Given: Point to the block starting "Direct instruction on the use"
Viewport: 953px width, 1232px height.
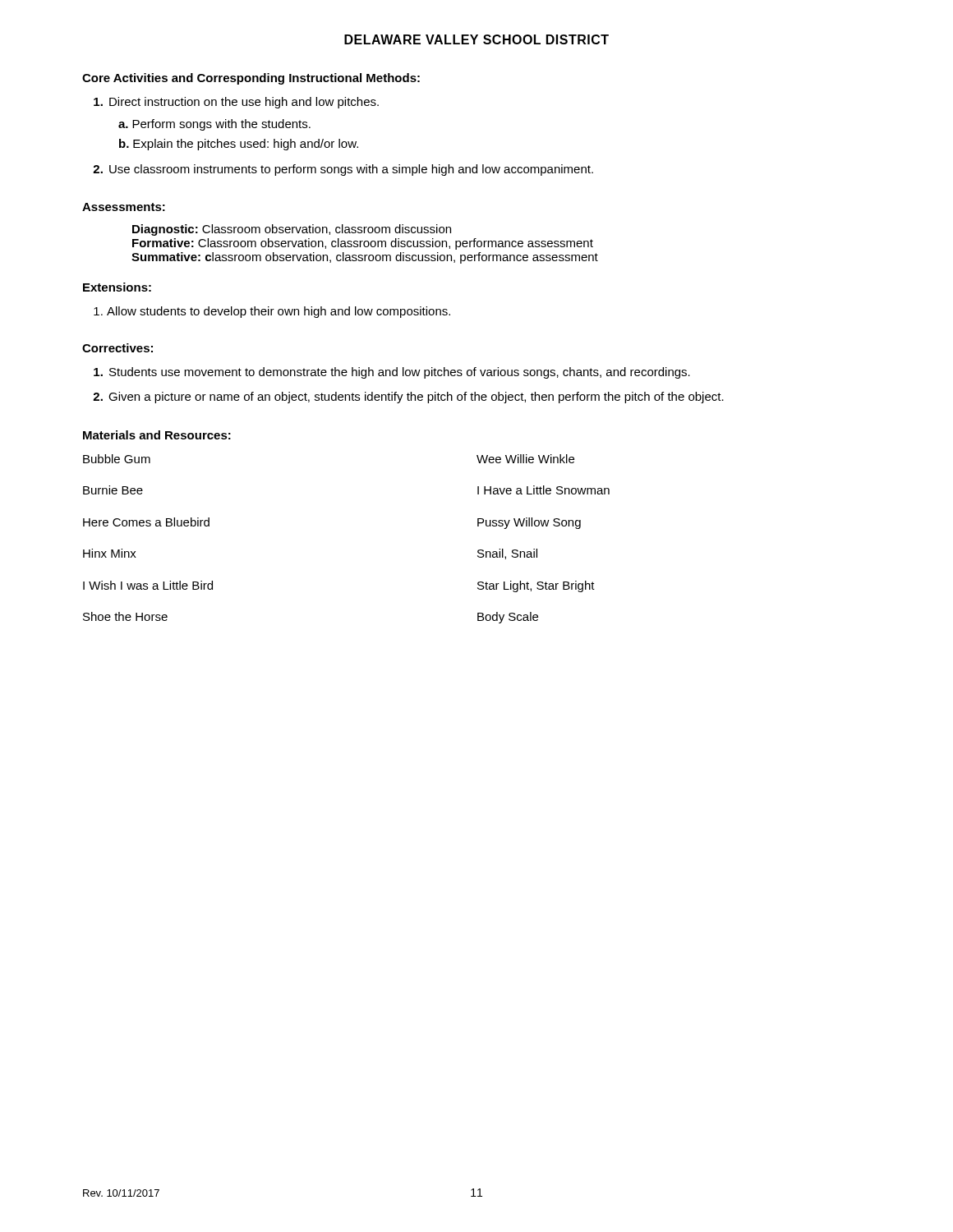Looking at the screenshot, I should coord(244,103).
